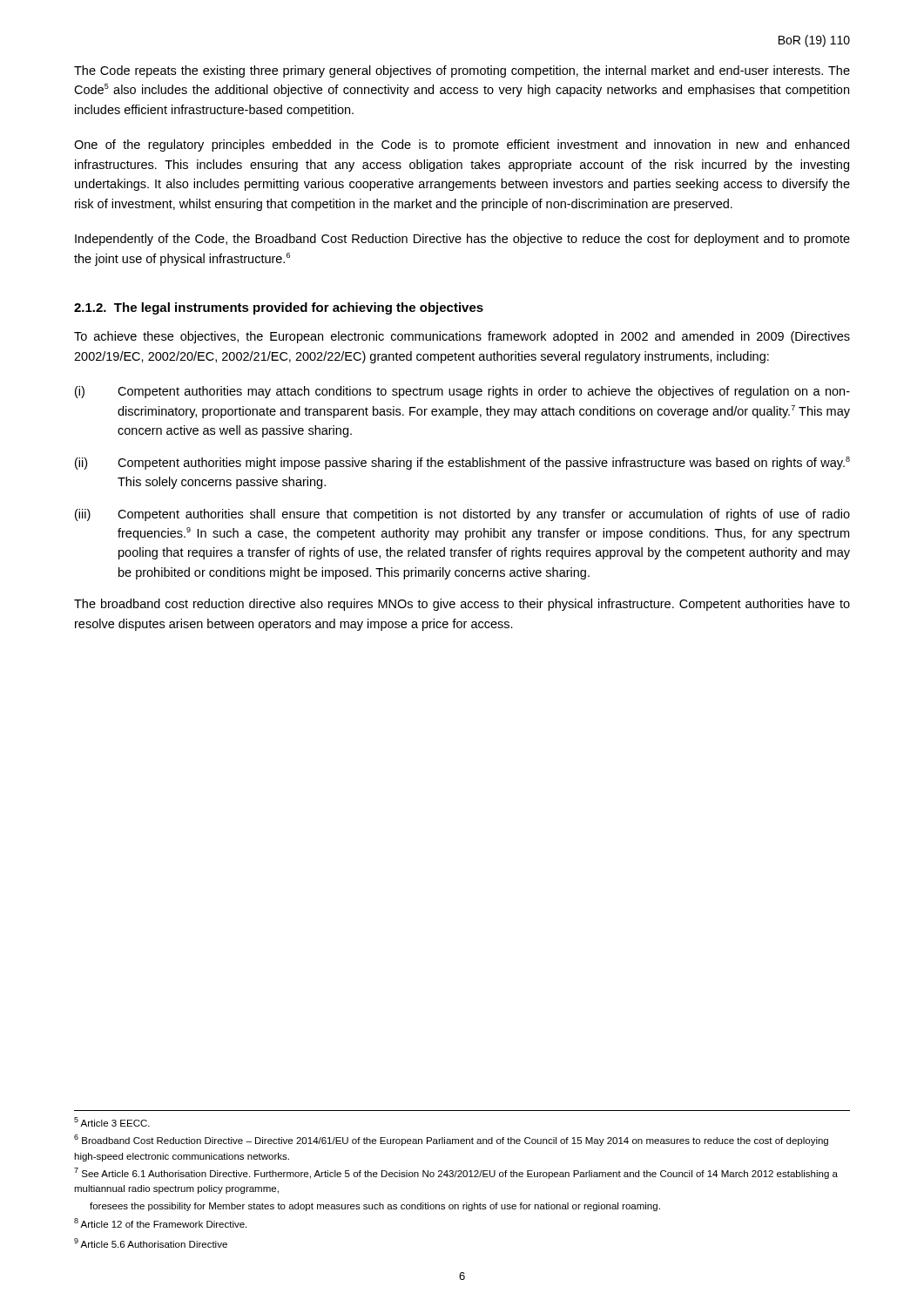Select the text block with the text "The broadband cost reduction directive also requires MNOs"
Image resolution: width=924 pixels, height=1307 pixels.
point(462,614)
